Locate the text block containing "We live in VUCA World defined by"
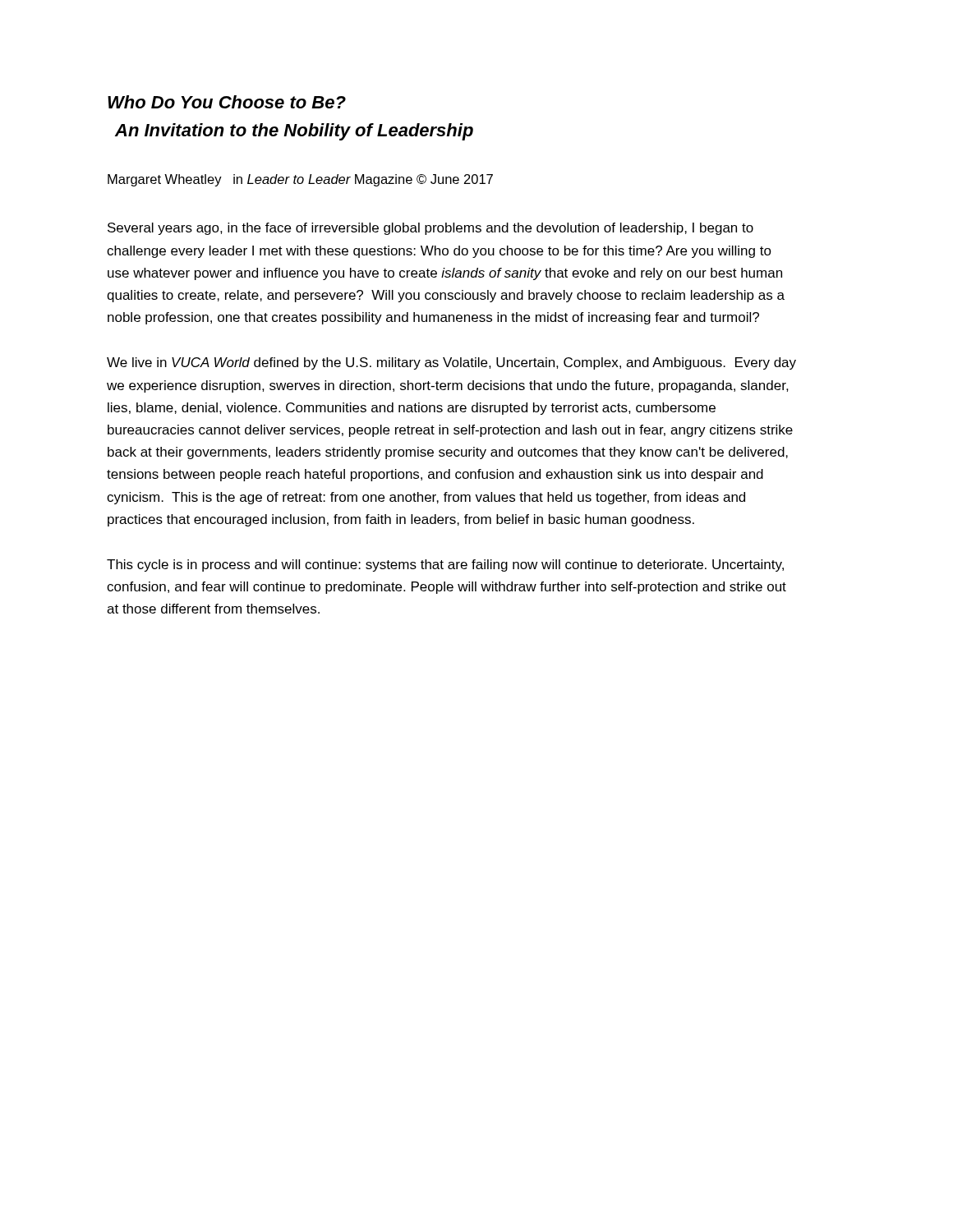This screenshot has height=1232, width=953. pyautogui.click(x=451, y=441)
